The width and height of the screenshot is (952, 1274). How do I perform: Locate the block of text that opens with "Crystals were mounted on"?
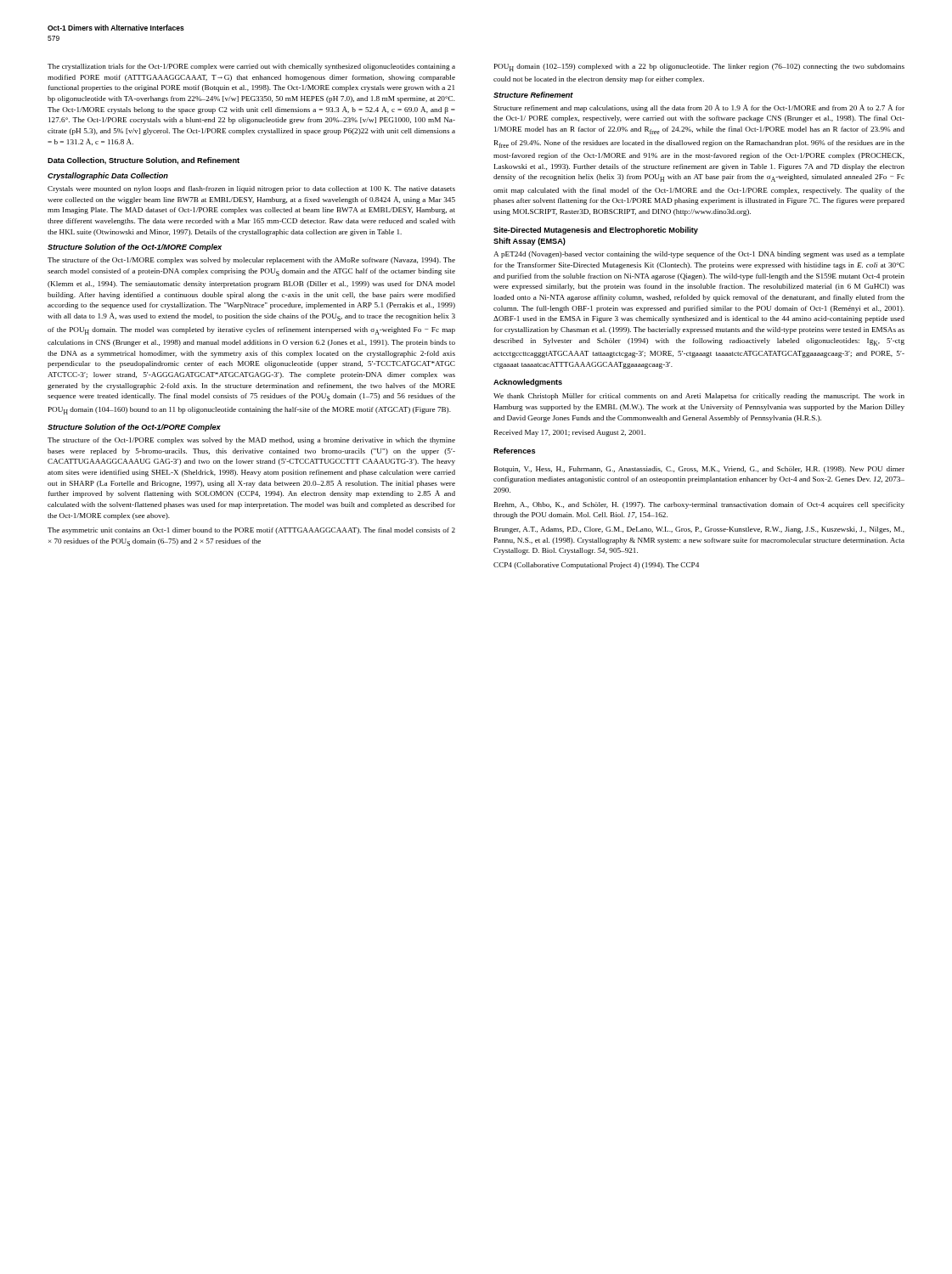point(251,210)
